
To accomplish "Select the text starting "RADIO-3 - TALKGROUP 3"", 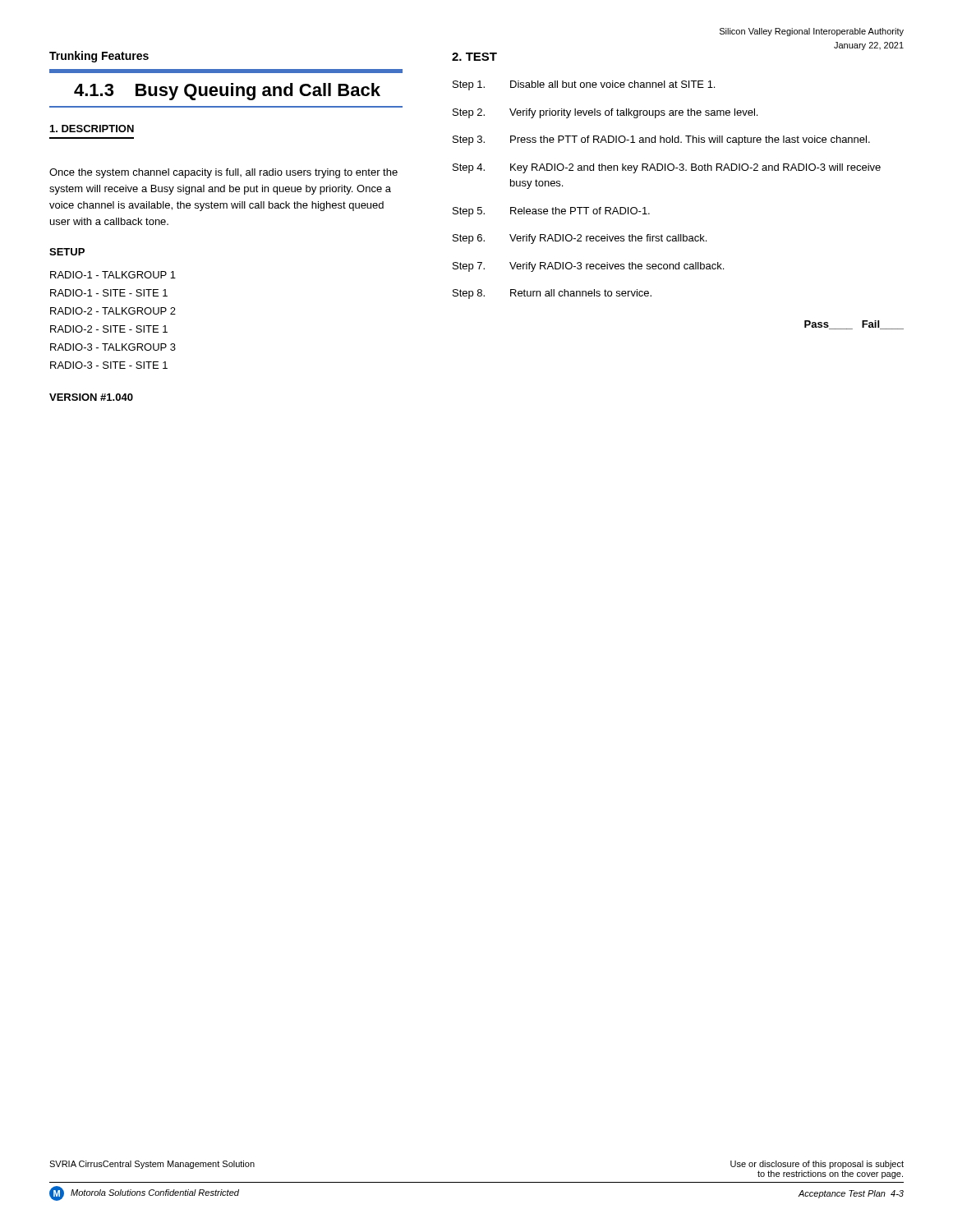I will coord(113,347).
